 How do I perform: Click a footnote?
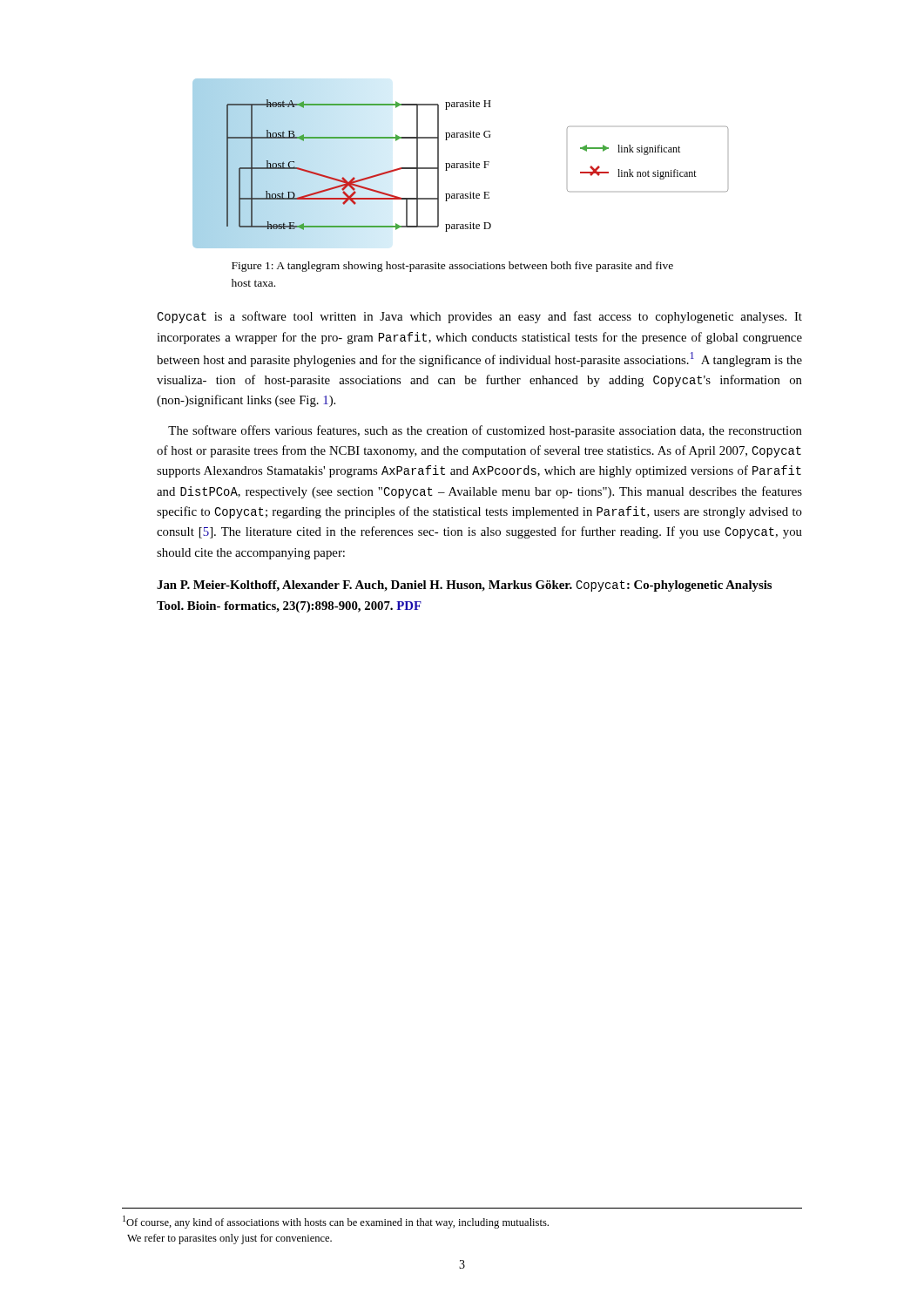(x=462, y=1229)
